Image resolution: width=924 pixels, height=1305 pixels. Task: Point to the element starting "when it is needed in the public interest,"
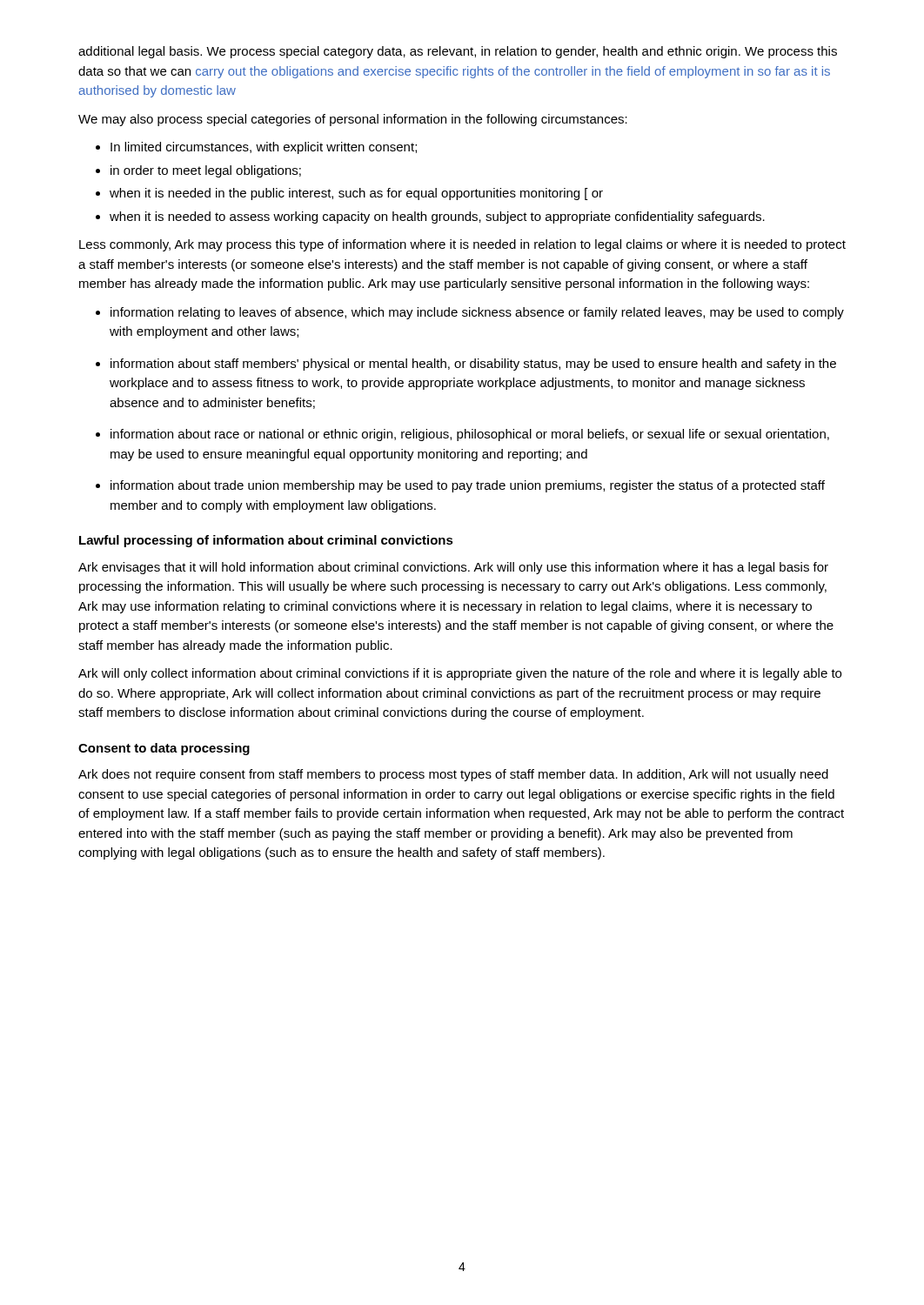(478, 193)
